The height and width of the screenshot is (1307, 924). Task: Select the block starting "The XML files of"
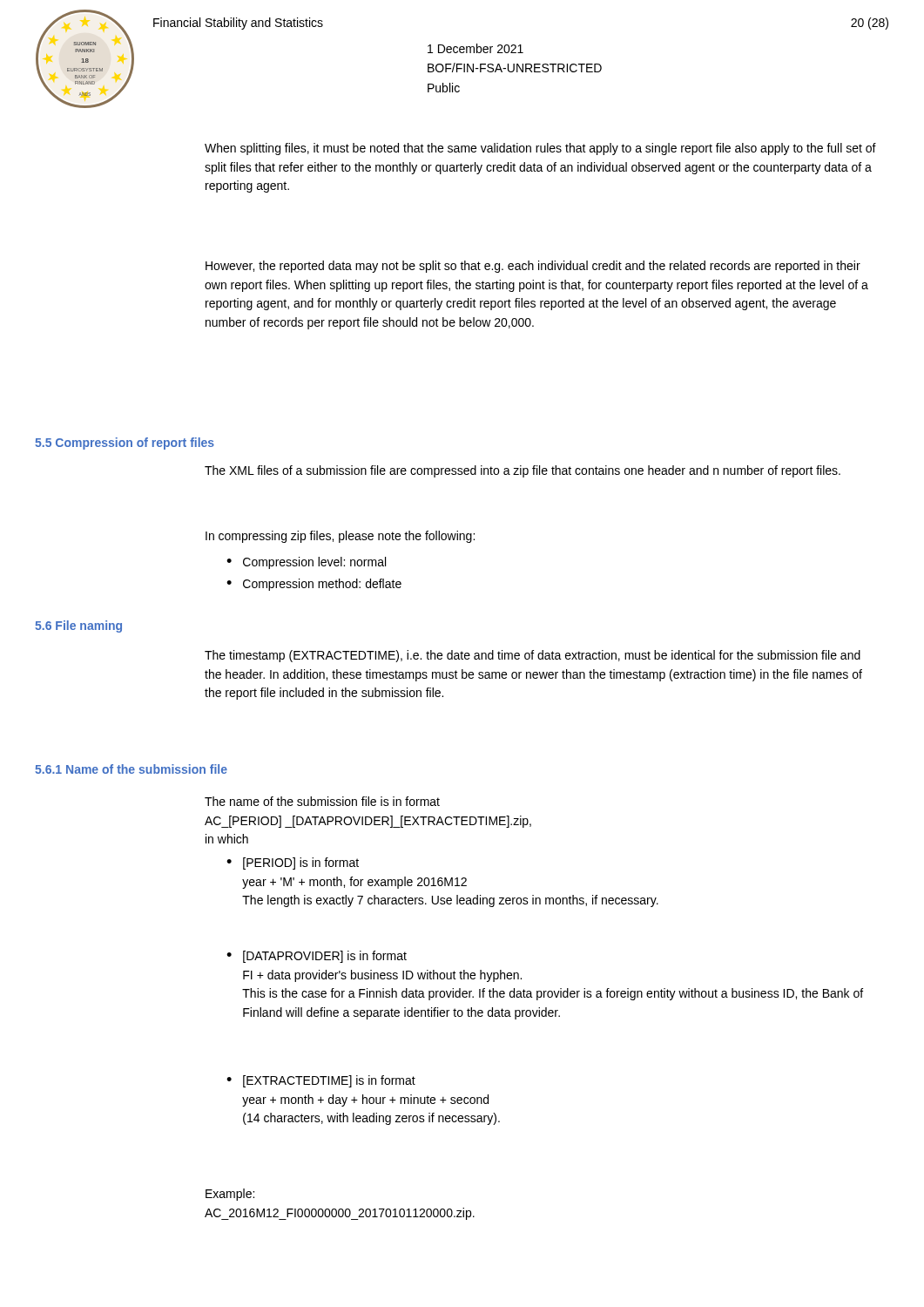coord(523,471)
